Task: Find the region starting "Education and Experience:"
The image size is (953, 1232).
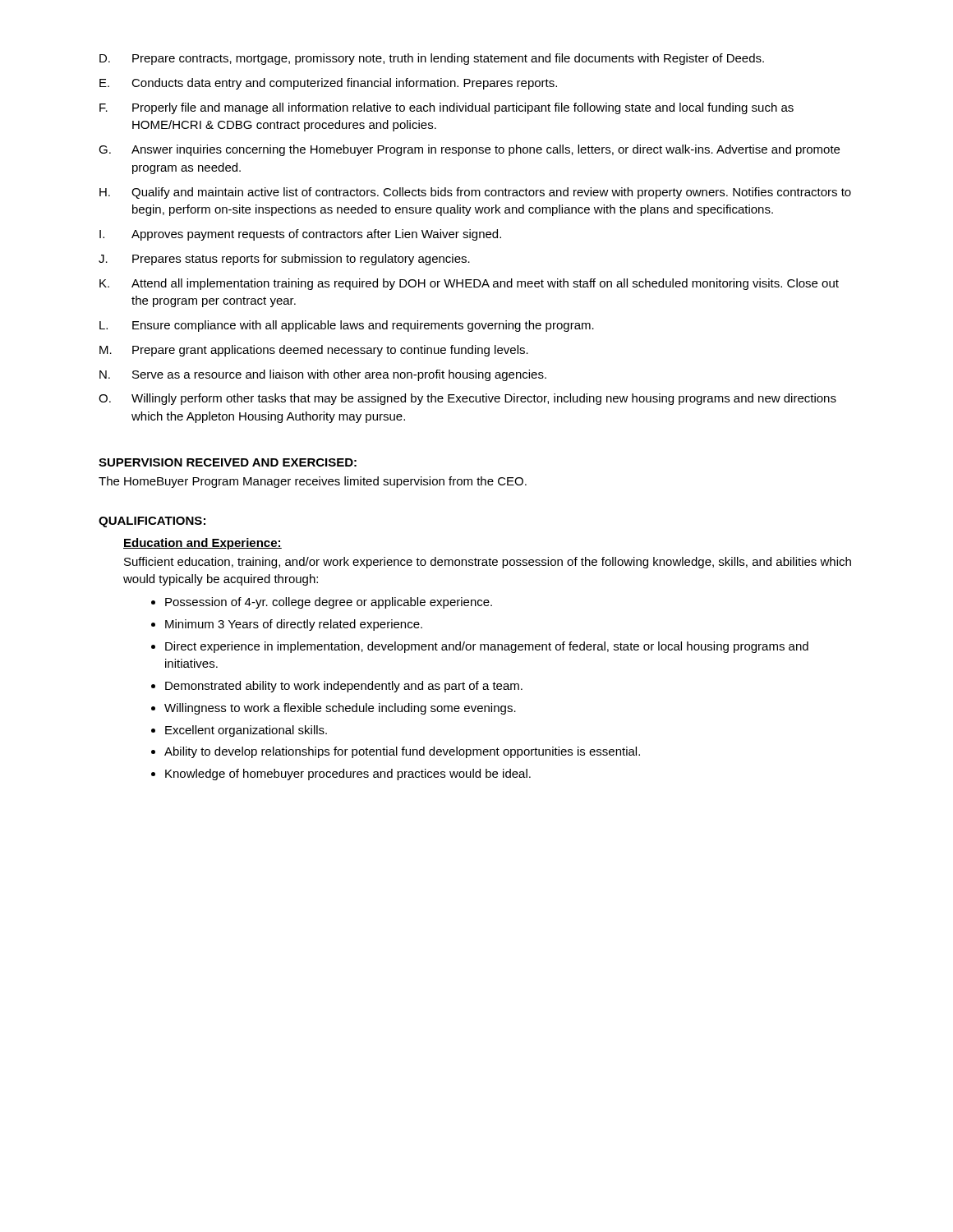Action: coord(202,542)
